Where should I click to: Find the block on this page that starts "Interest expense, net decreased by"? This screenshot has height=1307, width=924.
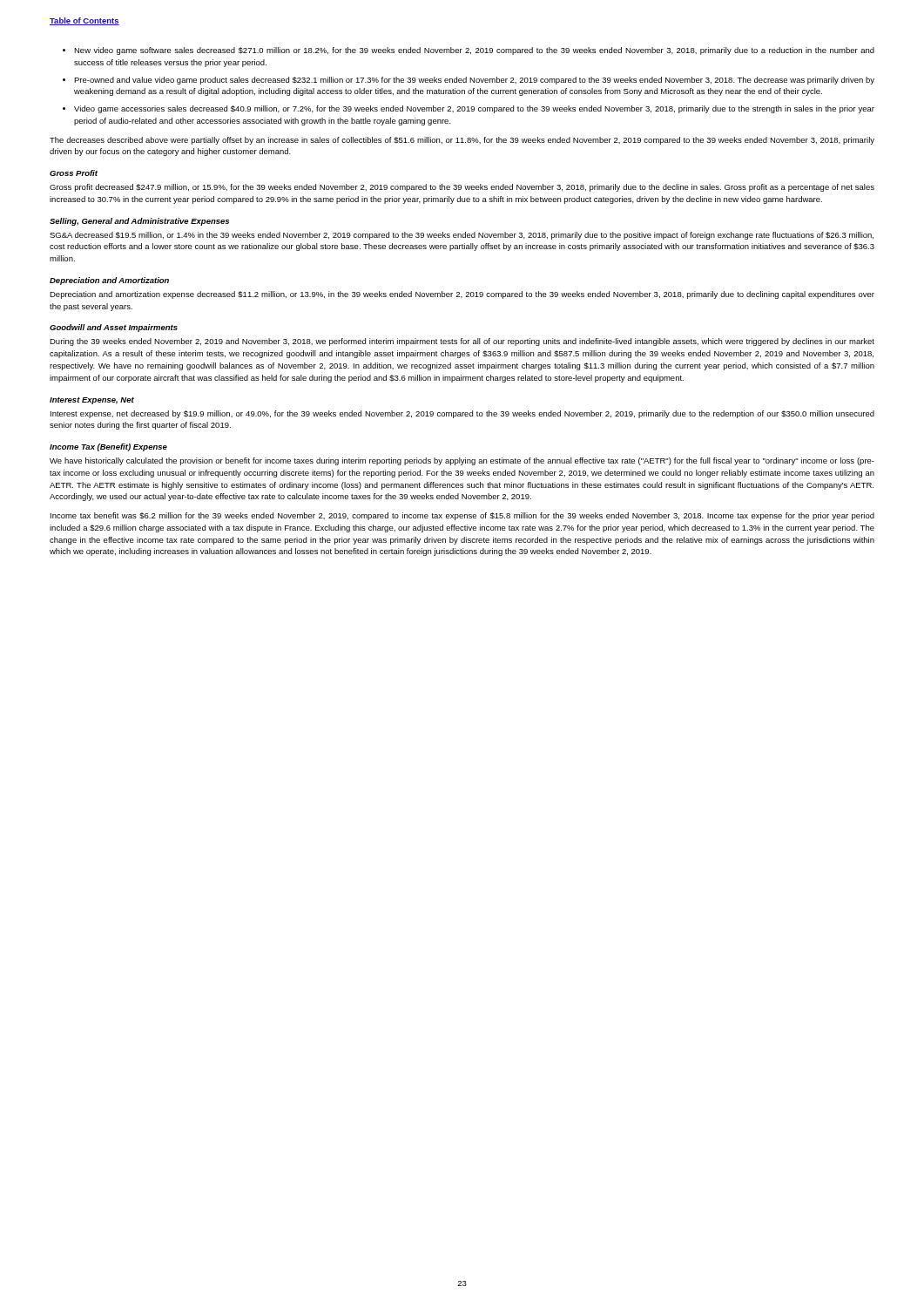(x=462, y=419)
